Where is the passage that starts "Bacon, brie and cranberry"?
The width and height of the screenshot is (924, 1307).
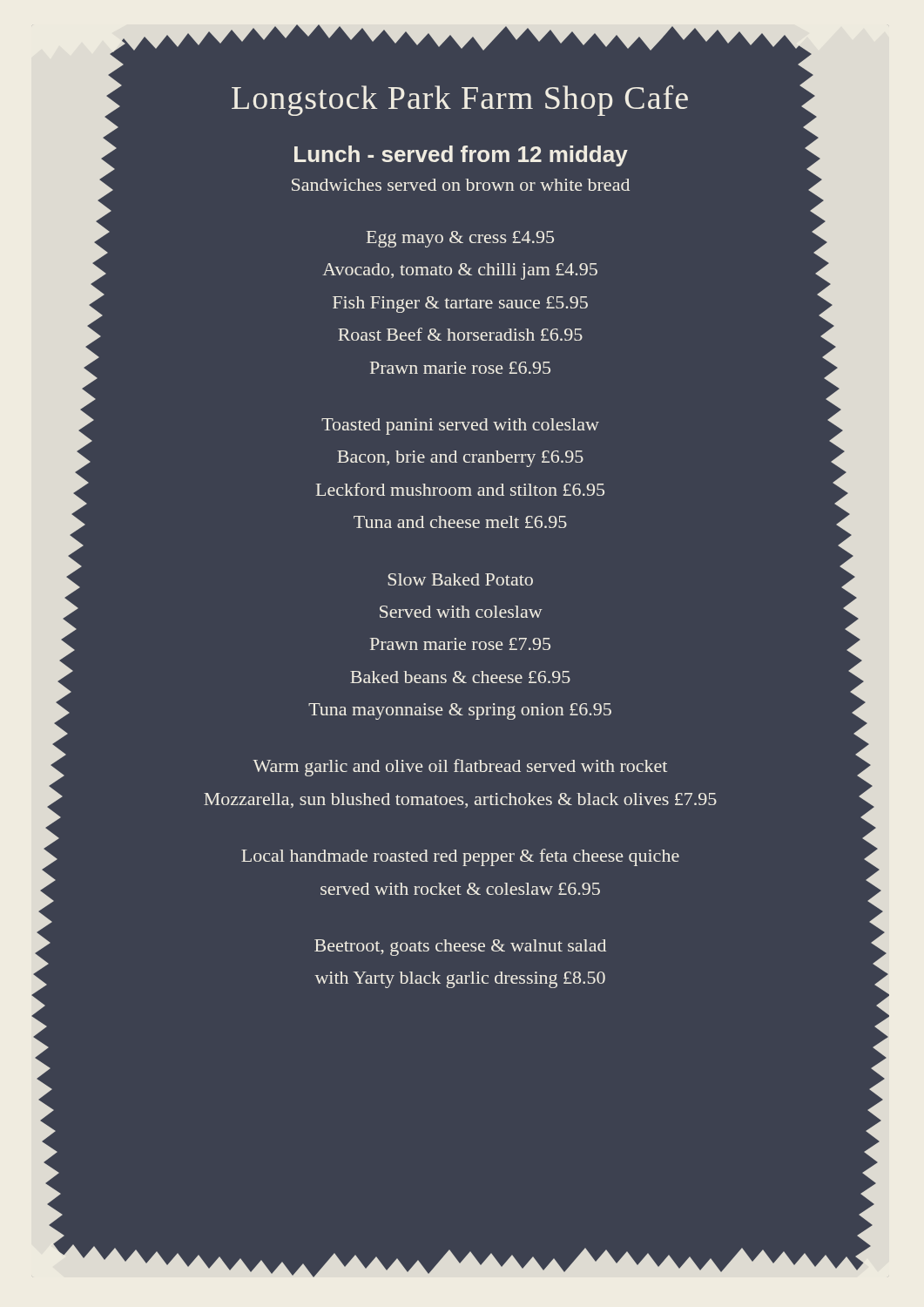click(460, 456)
